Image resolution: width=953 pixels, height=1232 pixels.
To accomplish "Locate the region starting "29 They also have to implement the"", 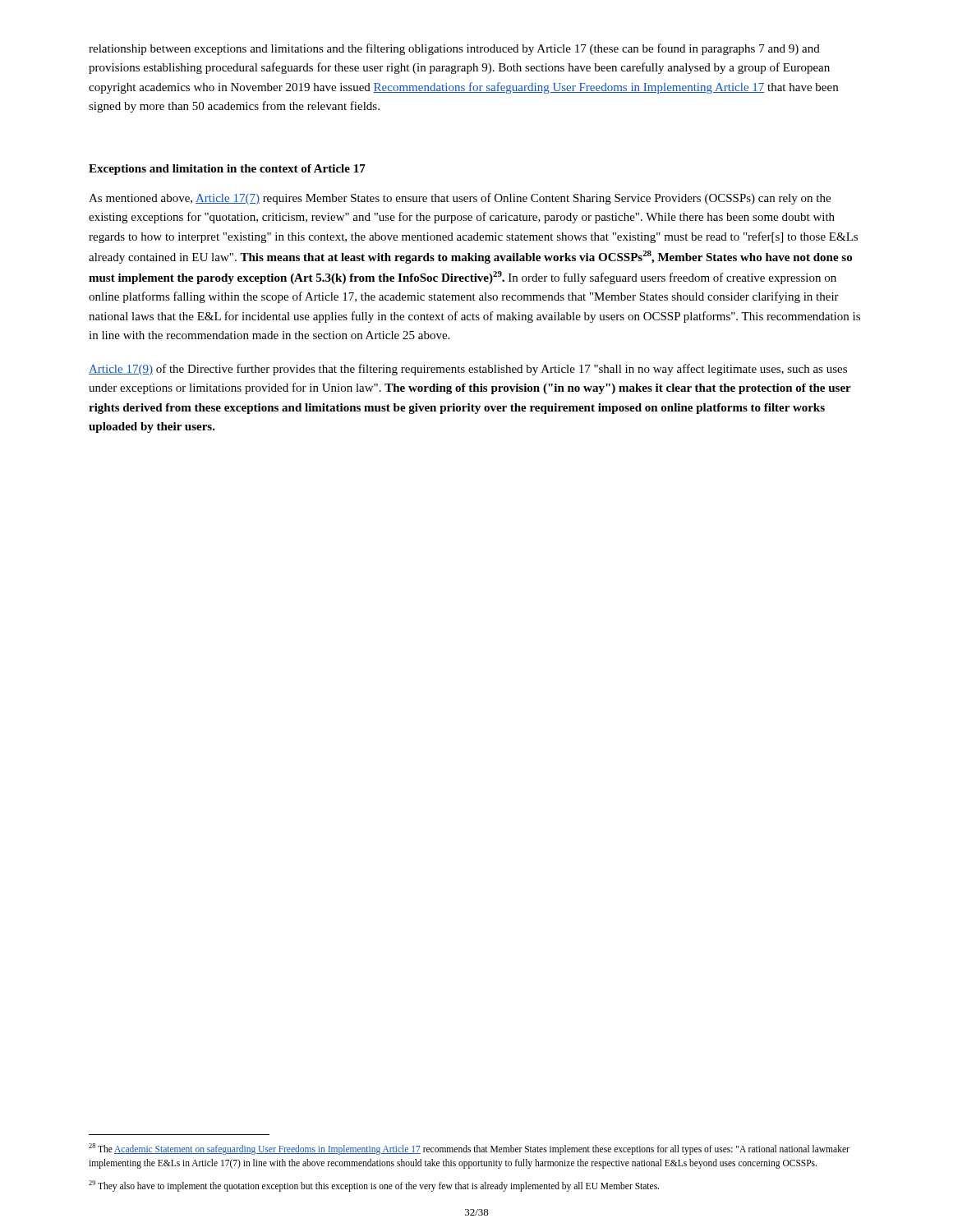I will (x=374, y=1185).
